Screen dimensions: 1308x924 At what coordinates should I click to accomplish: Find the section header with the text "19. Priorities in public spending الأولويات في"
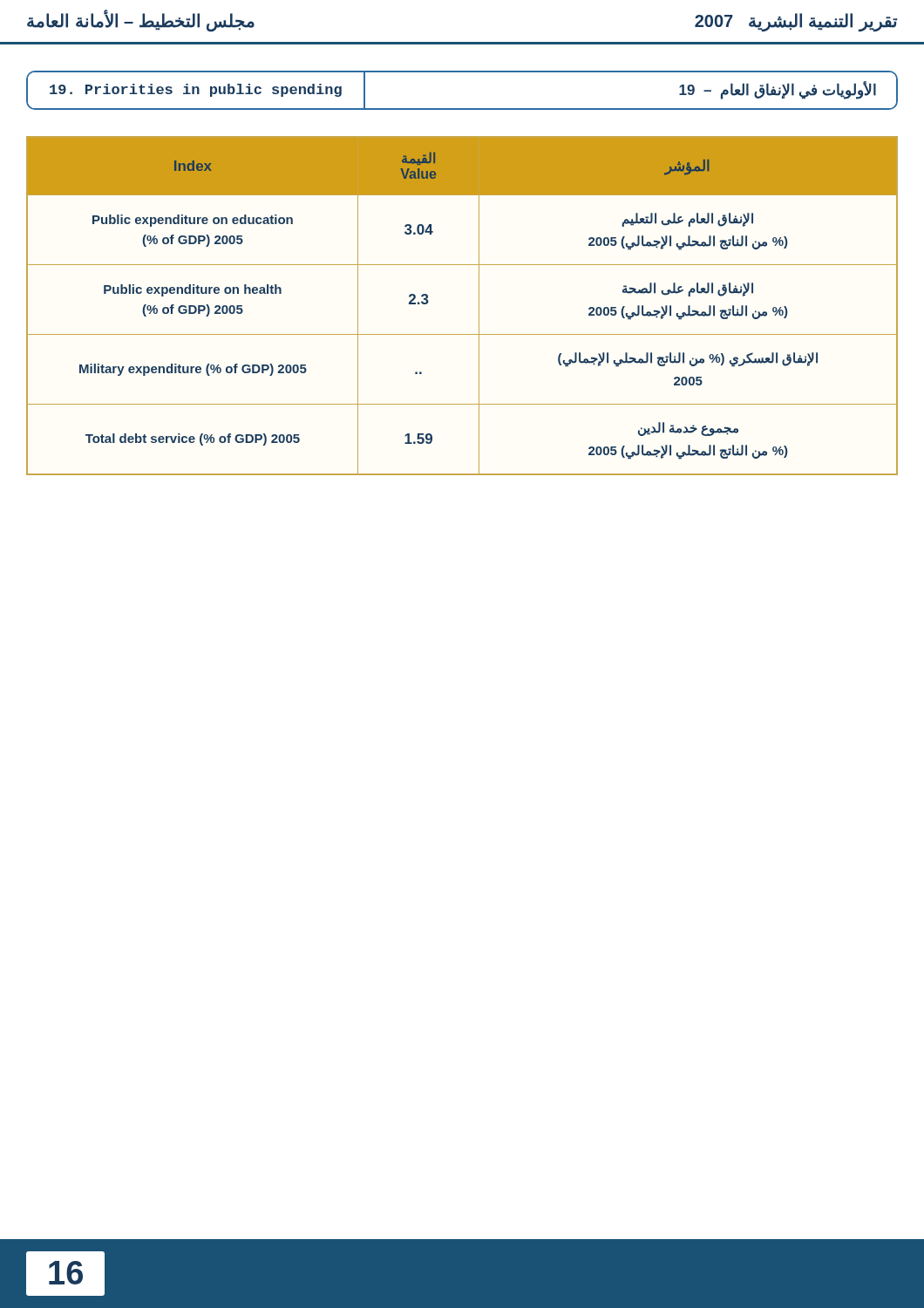(462, 90)
